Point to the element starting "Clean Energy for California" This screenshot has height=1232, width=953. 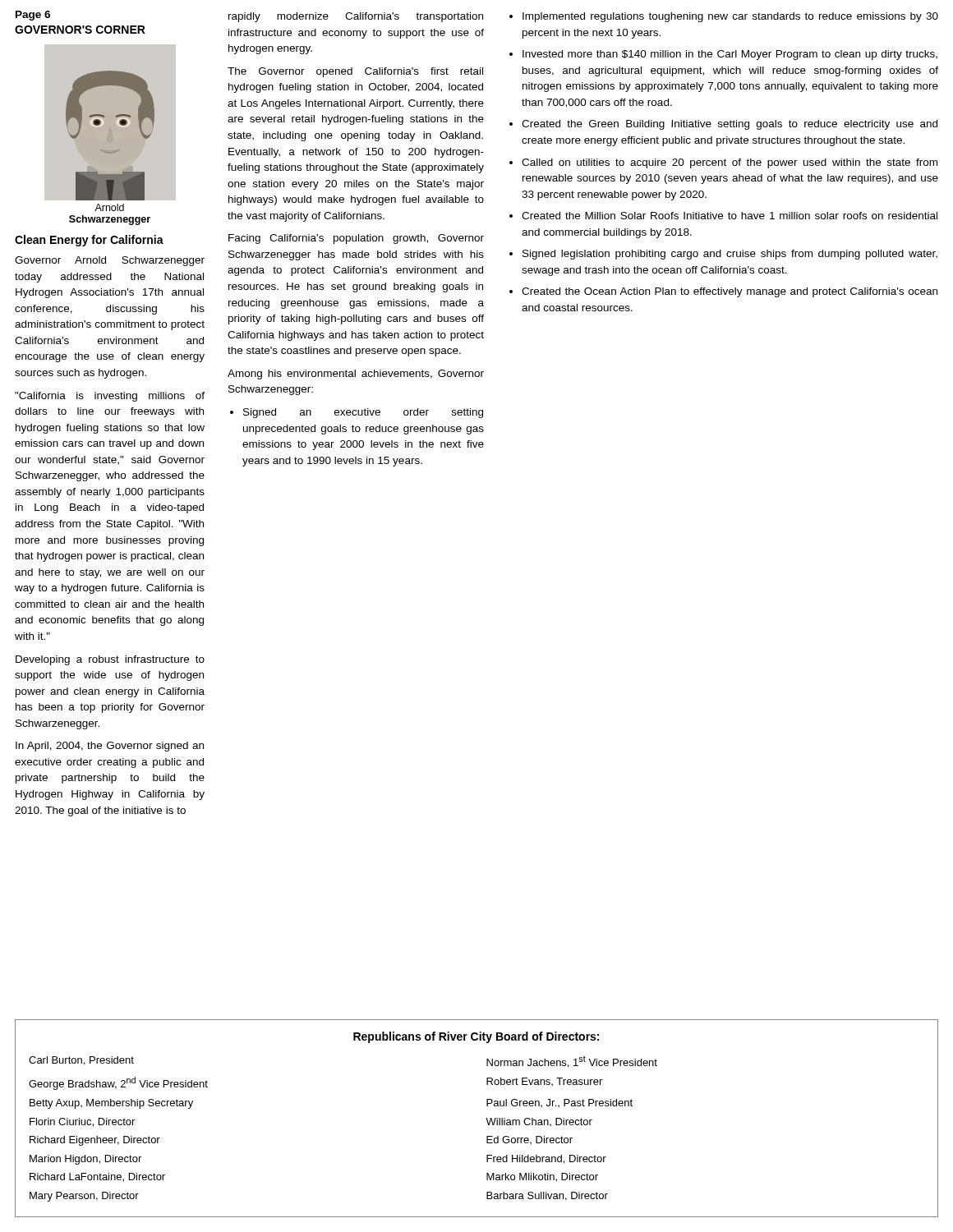[89, 240]
